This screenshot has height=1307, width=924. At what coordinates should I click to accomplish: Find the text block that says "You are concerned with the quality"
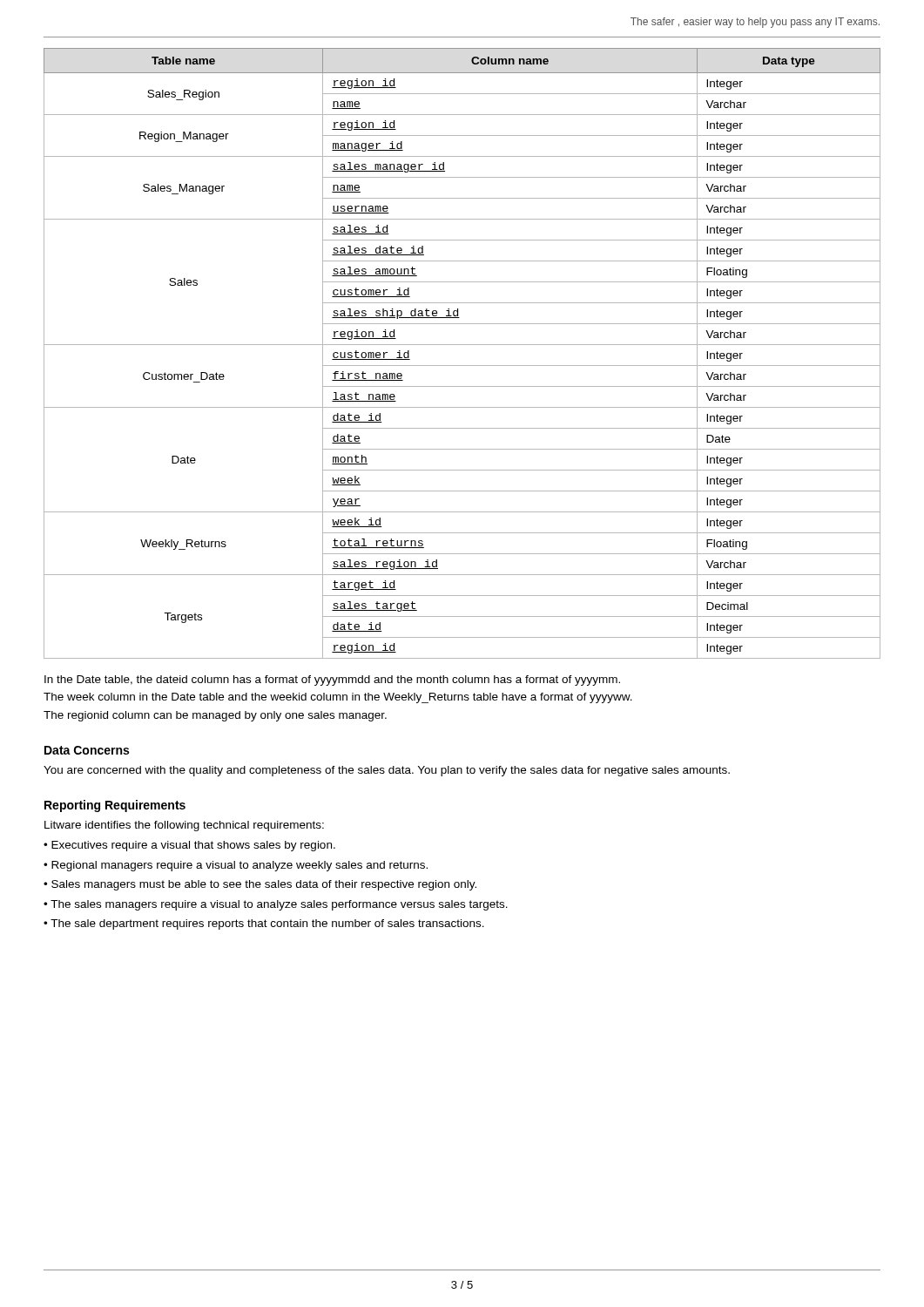[387, 770]
